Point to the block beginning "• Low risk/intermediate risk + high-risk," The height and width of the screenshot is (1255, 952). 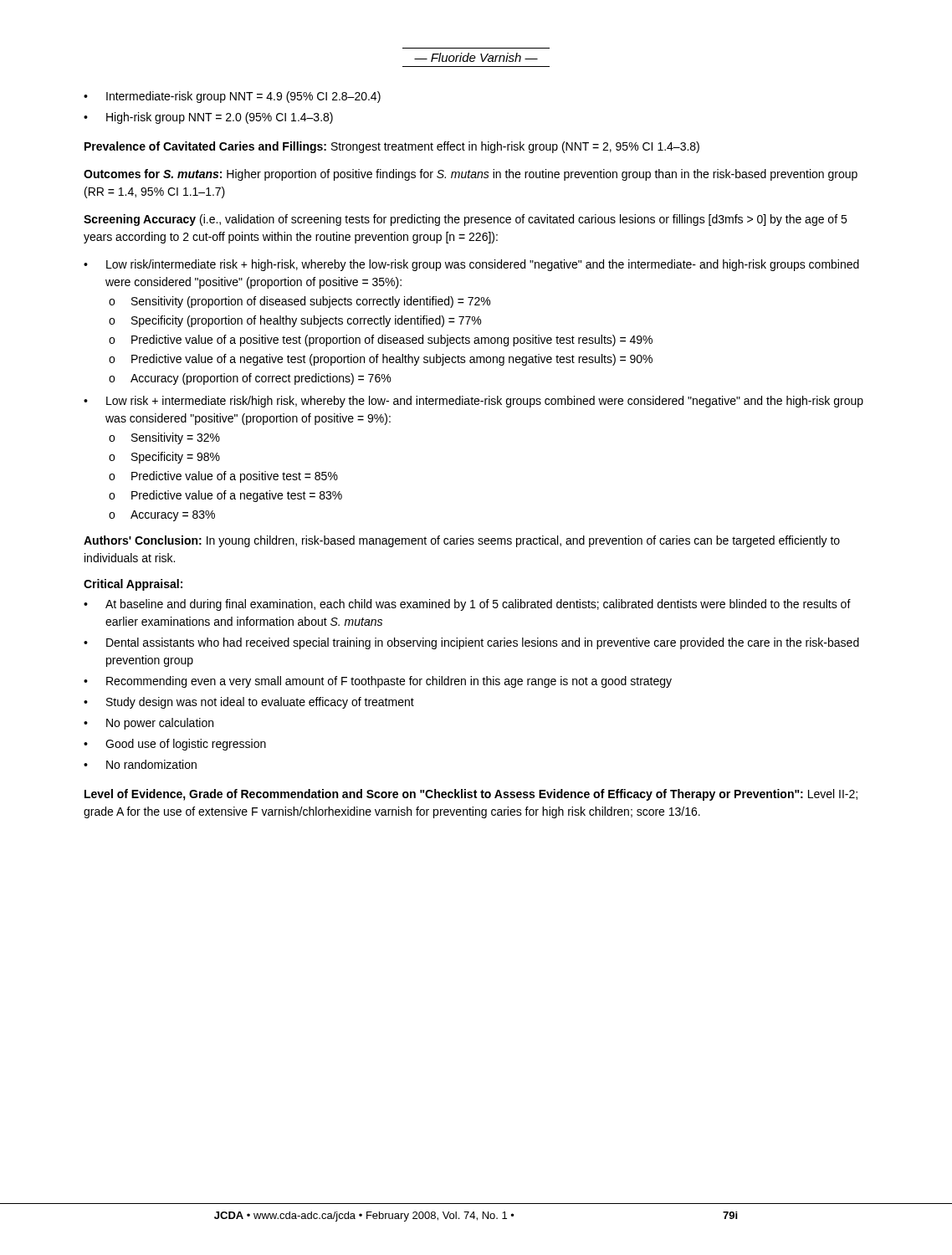point(476,274)
